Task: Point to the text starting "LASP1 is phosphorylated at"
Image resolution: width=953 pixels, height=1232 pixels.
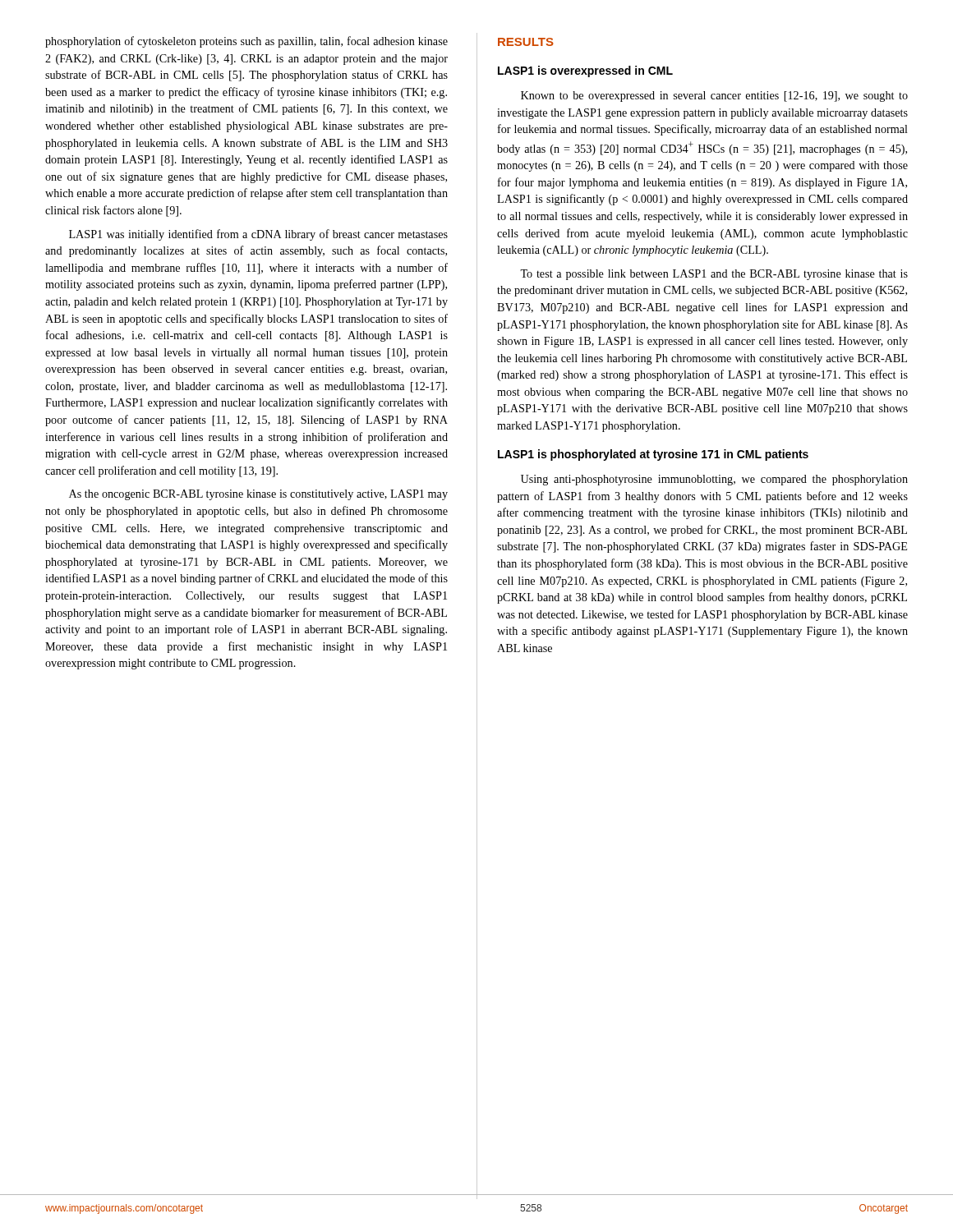Action: (702, 454)
